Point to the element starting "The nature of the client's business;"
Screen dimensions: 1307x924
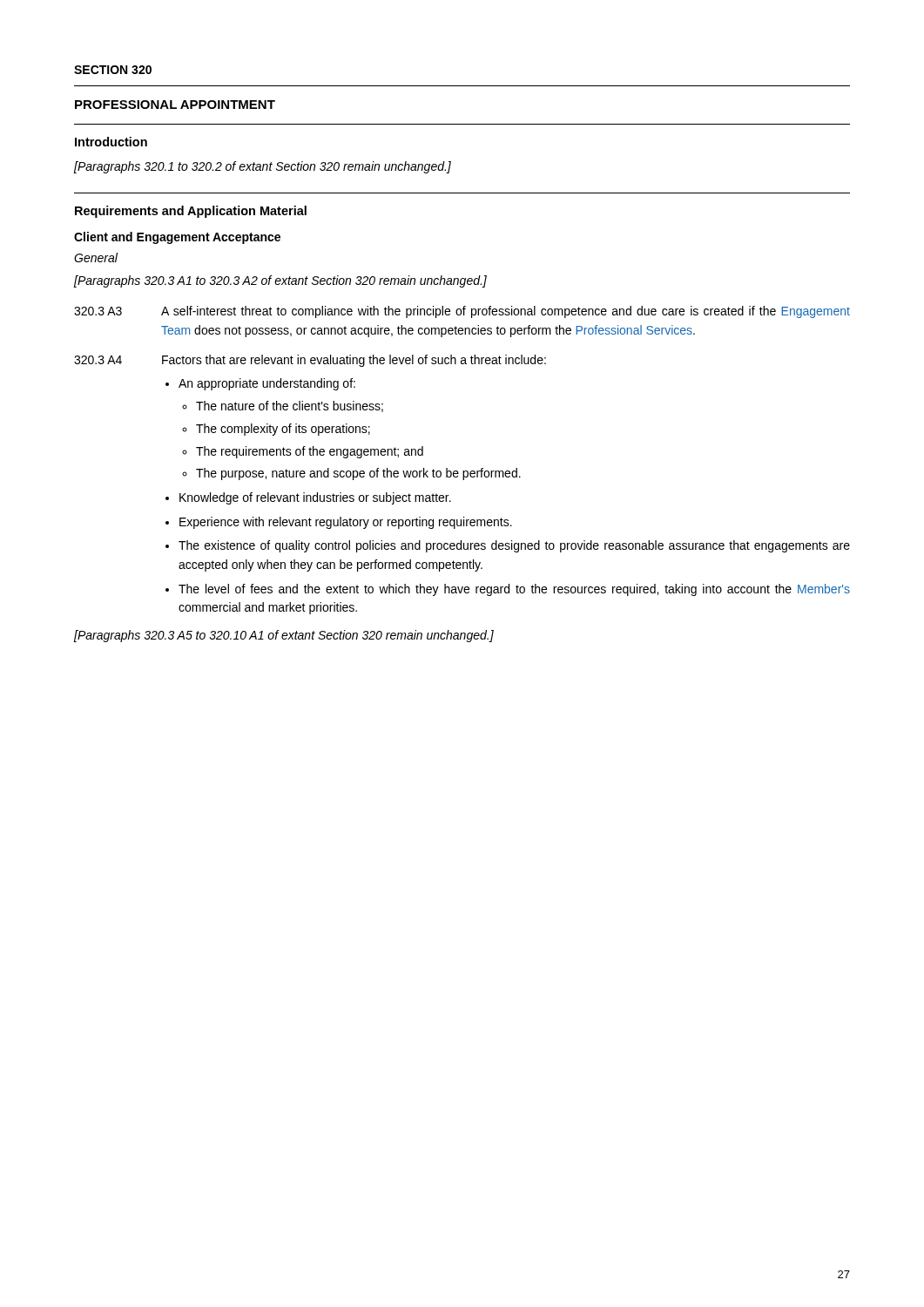pos(290,406)
